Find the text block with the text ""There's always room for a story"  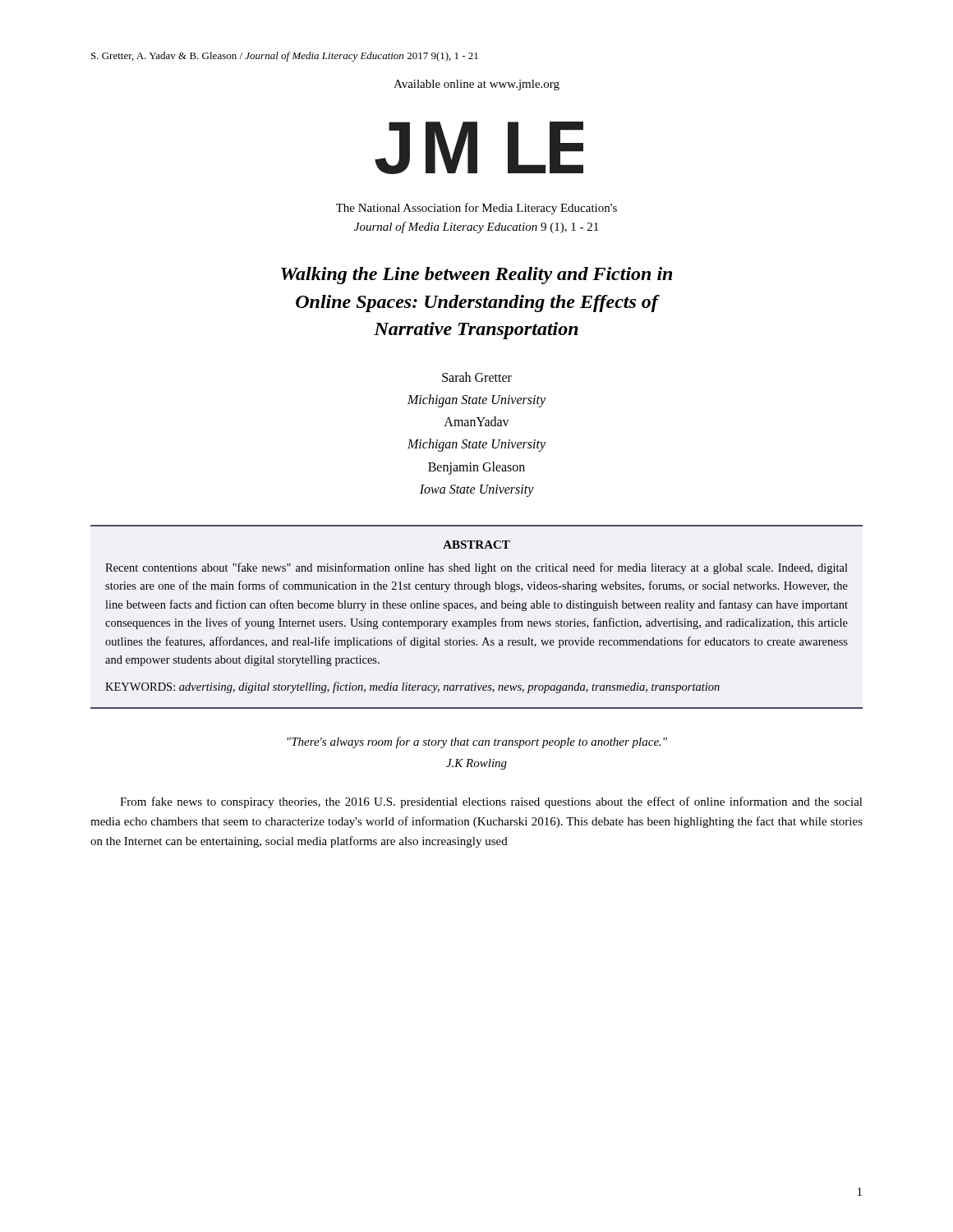click(x=476, y=752)
